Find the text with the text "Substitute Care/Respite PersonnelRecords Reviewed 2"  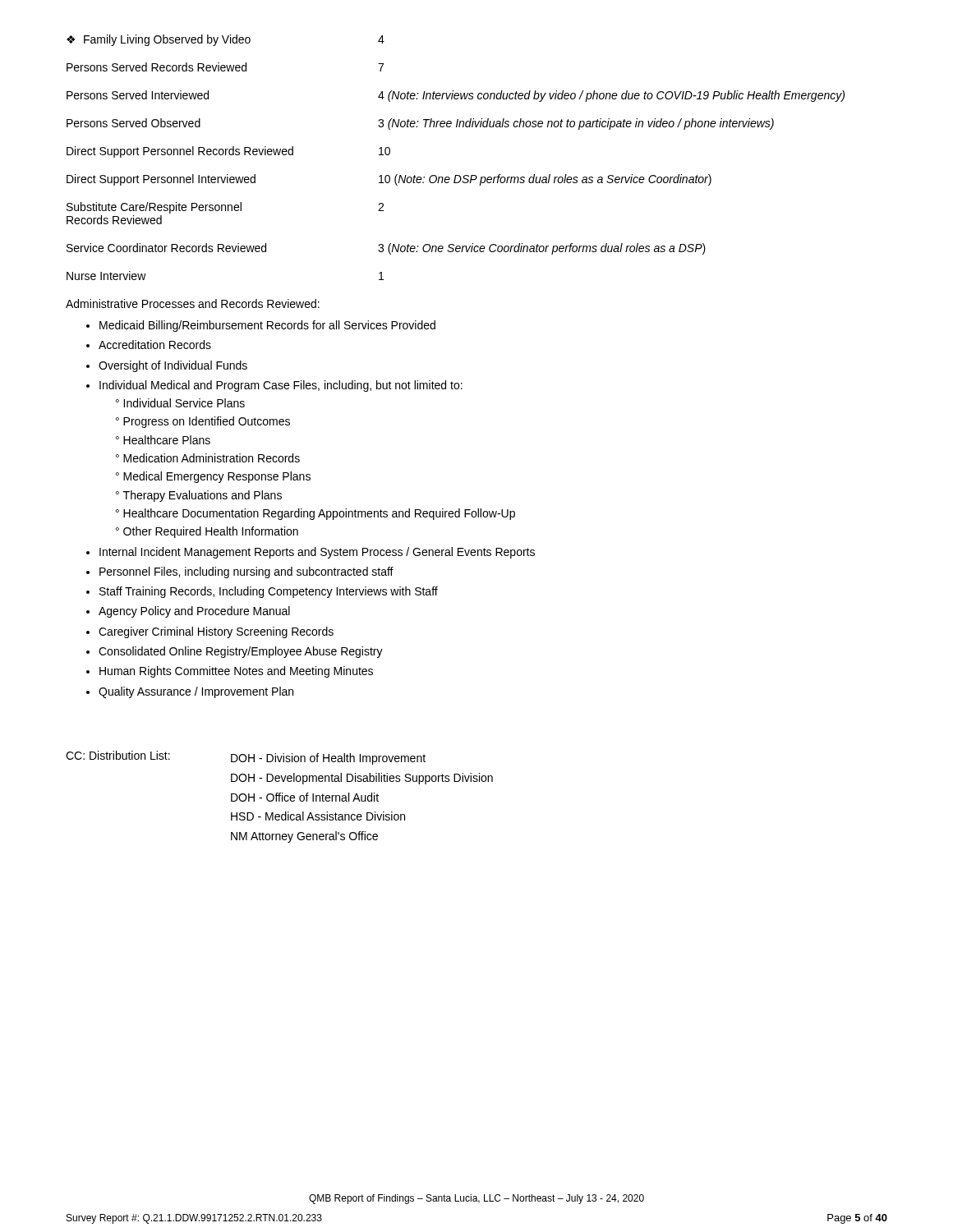coord(225,208)
